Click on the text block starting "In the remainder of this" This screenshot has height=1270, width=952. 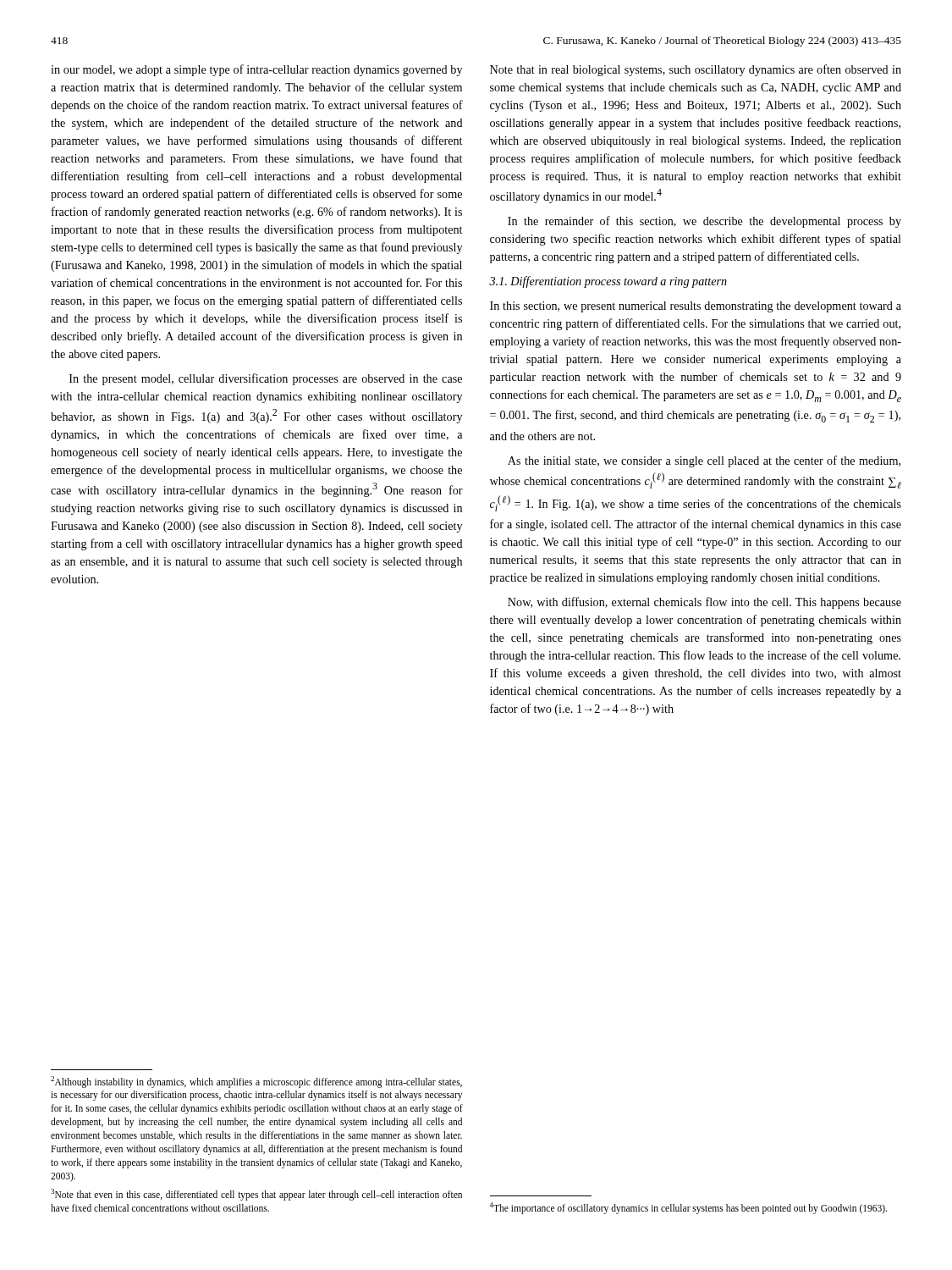[x=695, y=239]
